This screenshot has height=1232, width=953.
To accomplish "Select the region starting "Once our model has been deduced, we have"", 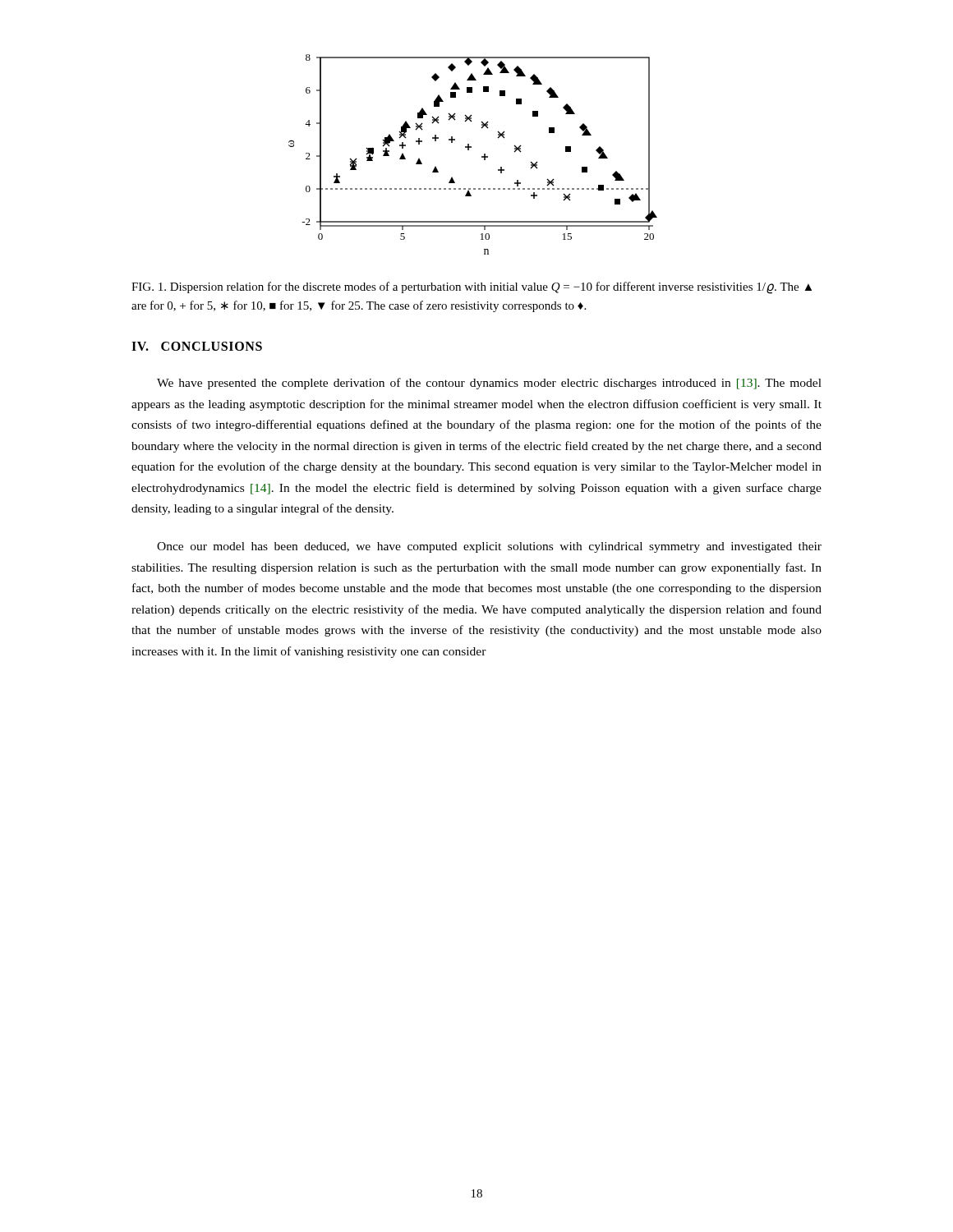I will tap(476, 598).
